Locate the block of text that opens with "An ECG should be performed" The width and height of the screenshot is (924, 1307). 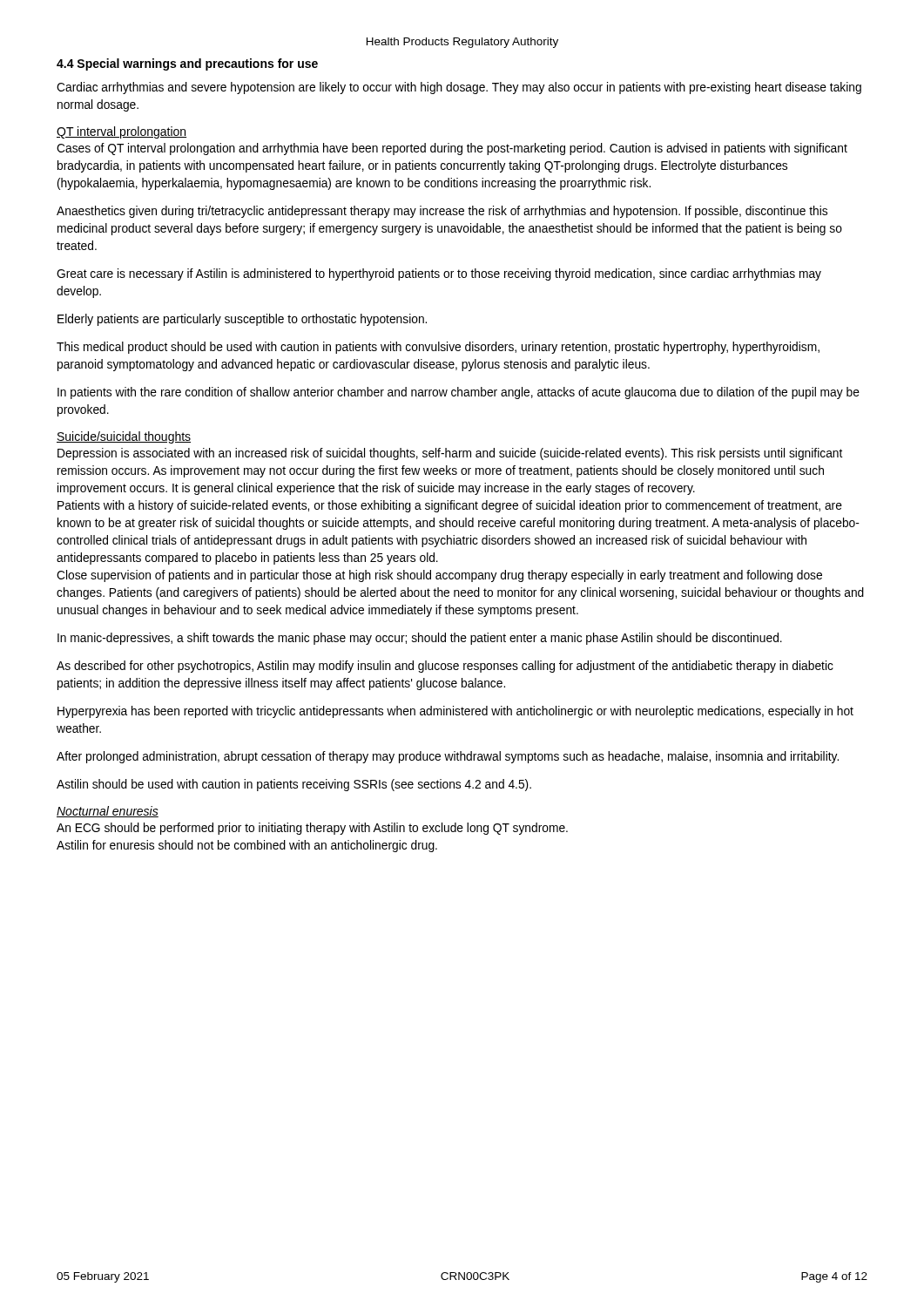(313, 837)
